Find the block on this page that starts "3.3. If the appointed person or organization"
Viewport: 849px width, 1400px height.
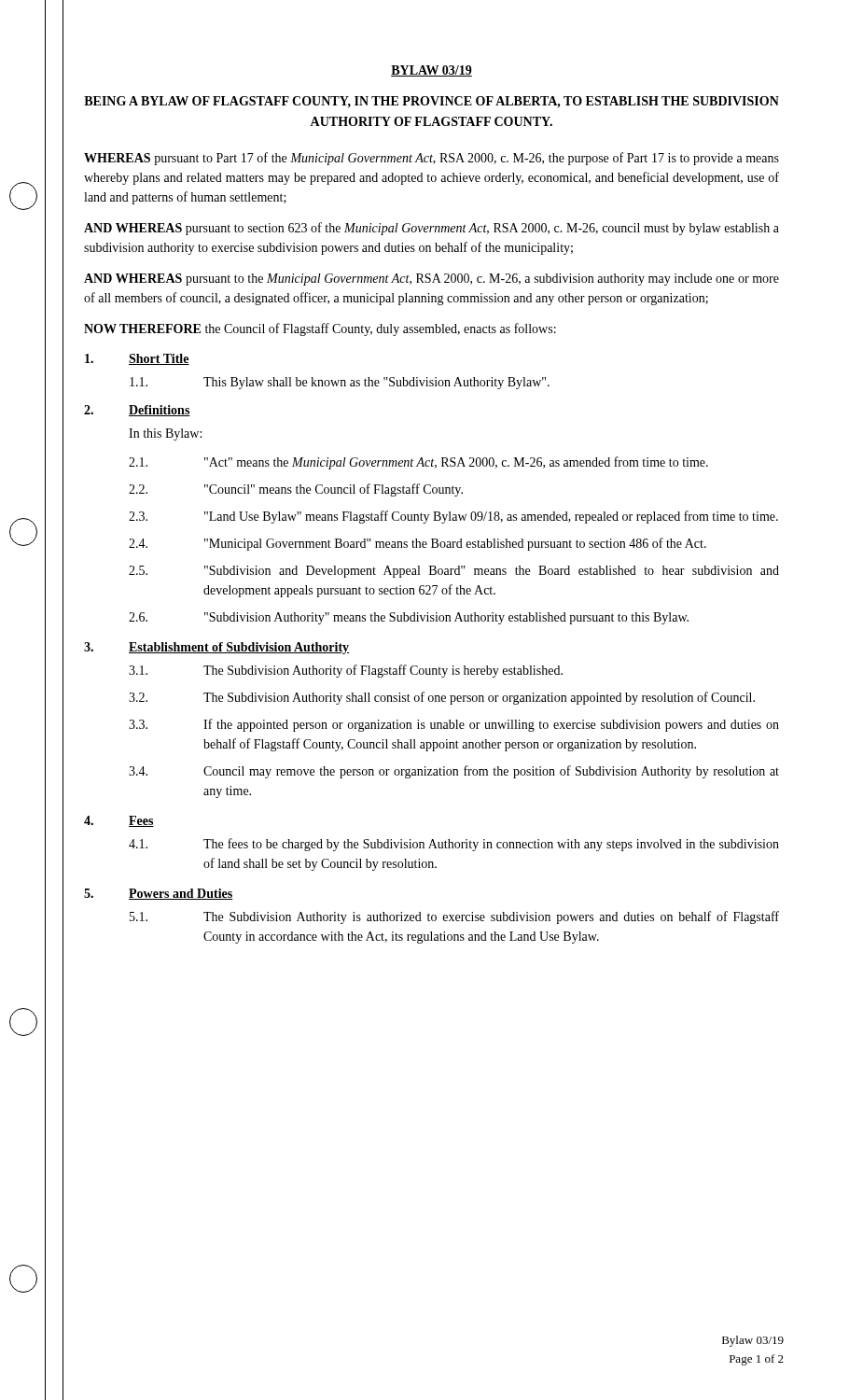point(432,735)
